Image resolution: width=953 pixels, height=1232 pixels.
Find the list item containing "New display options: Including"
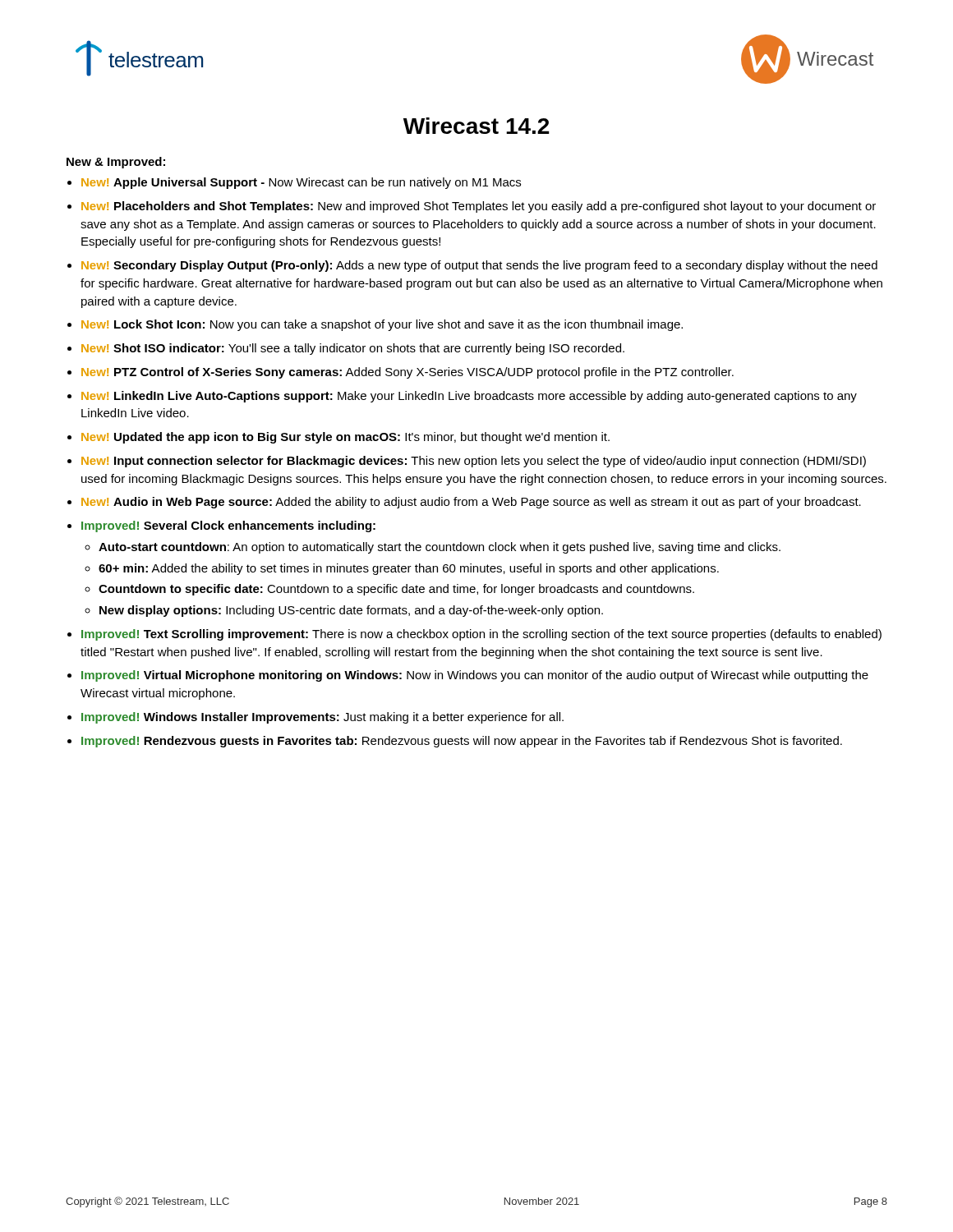(x=351, y=610)
